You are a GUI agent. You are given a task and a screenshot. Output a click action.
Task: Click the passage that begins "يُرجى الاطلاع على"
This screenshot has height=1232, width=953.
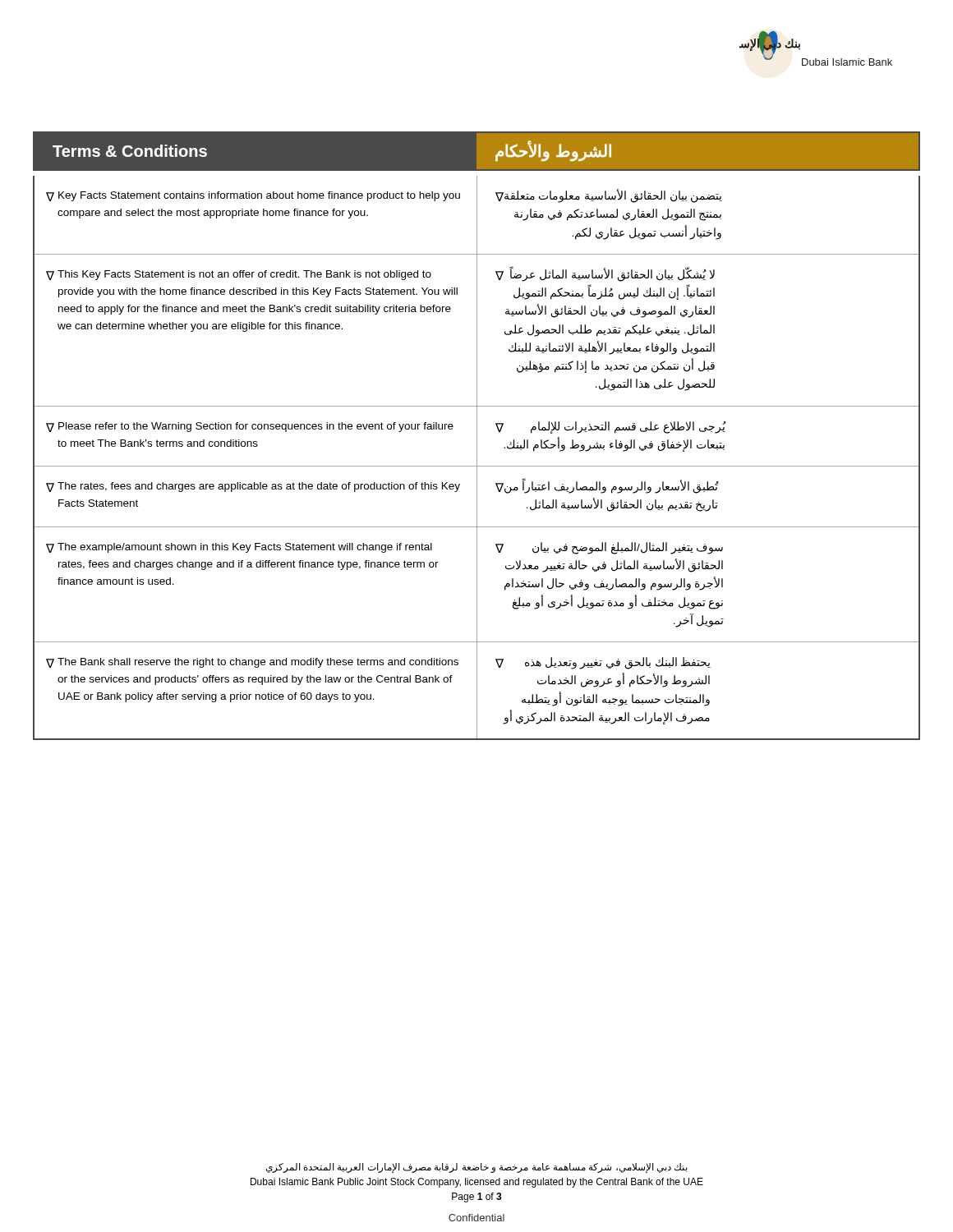(699, 436)
